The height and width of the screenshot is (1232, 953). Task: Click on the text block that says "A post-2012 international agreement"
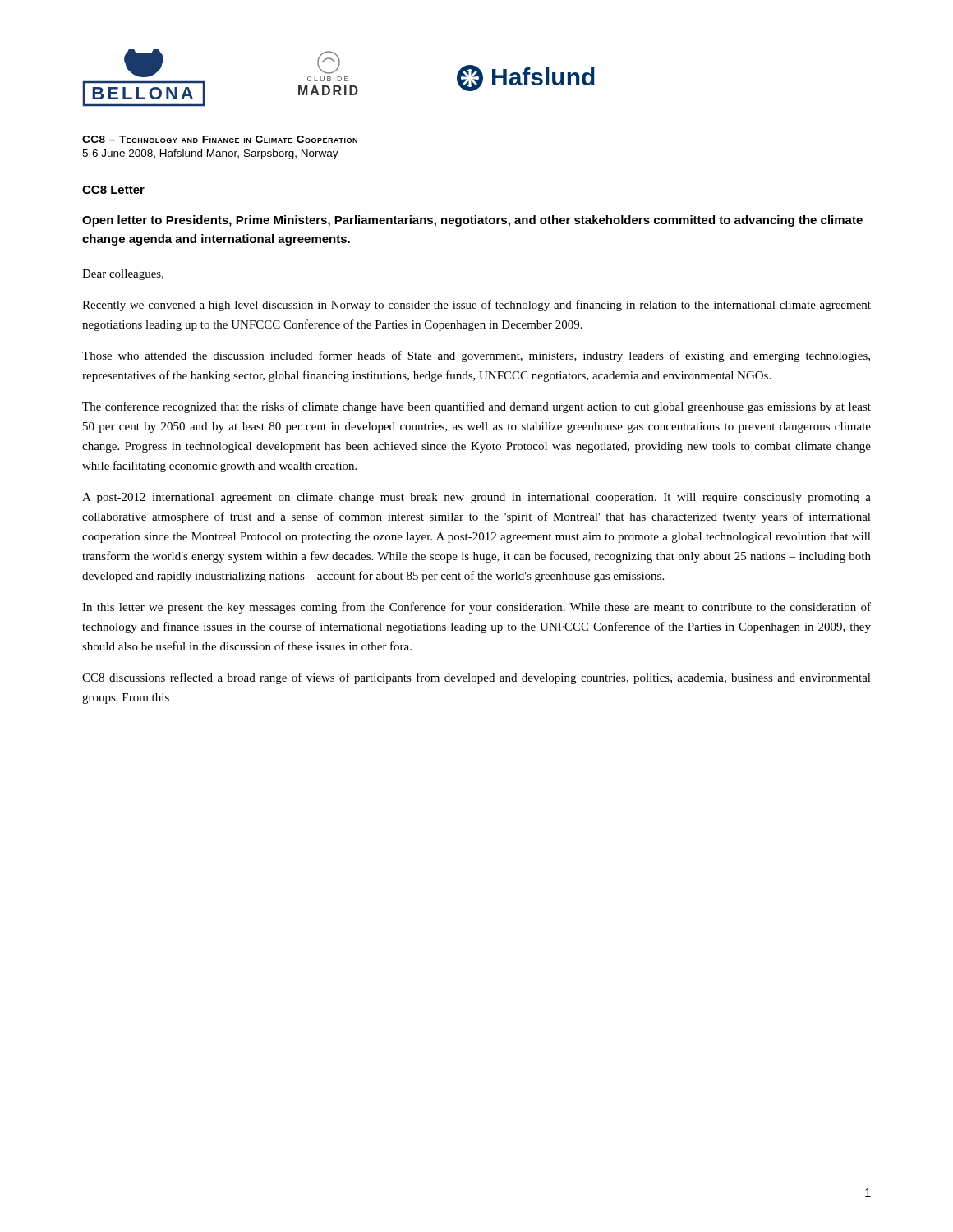click(x=476, y=536)
